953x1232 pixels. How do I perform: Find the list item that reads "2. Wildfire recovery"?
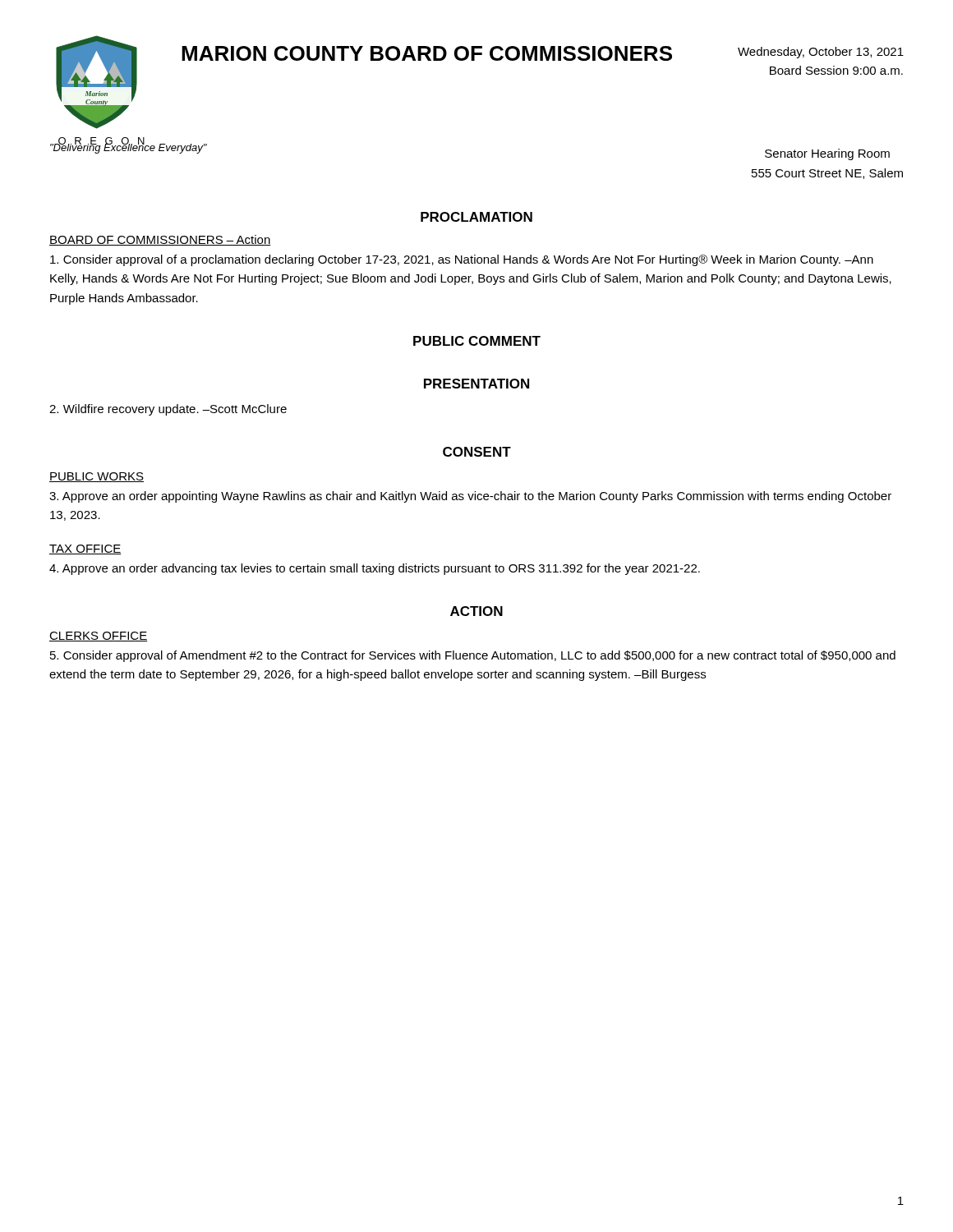tap(168, 408)
